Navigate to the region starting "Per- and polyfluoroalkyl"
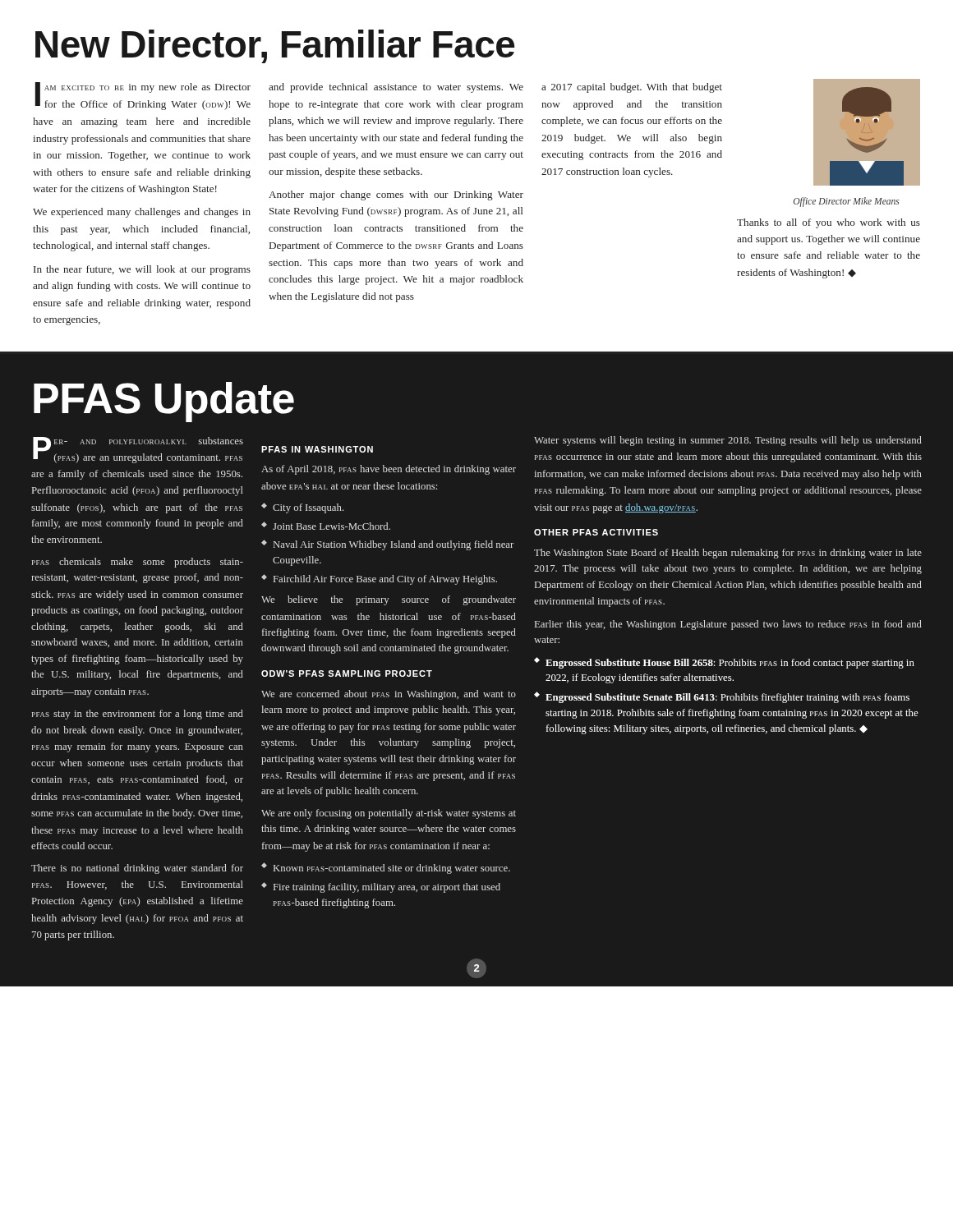953x1232 pixels. point(137,688)
